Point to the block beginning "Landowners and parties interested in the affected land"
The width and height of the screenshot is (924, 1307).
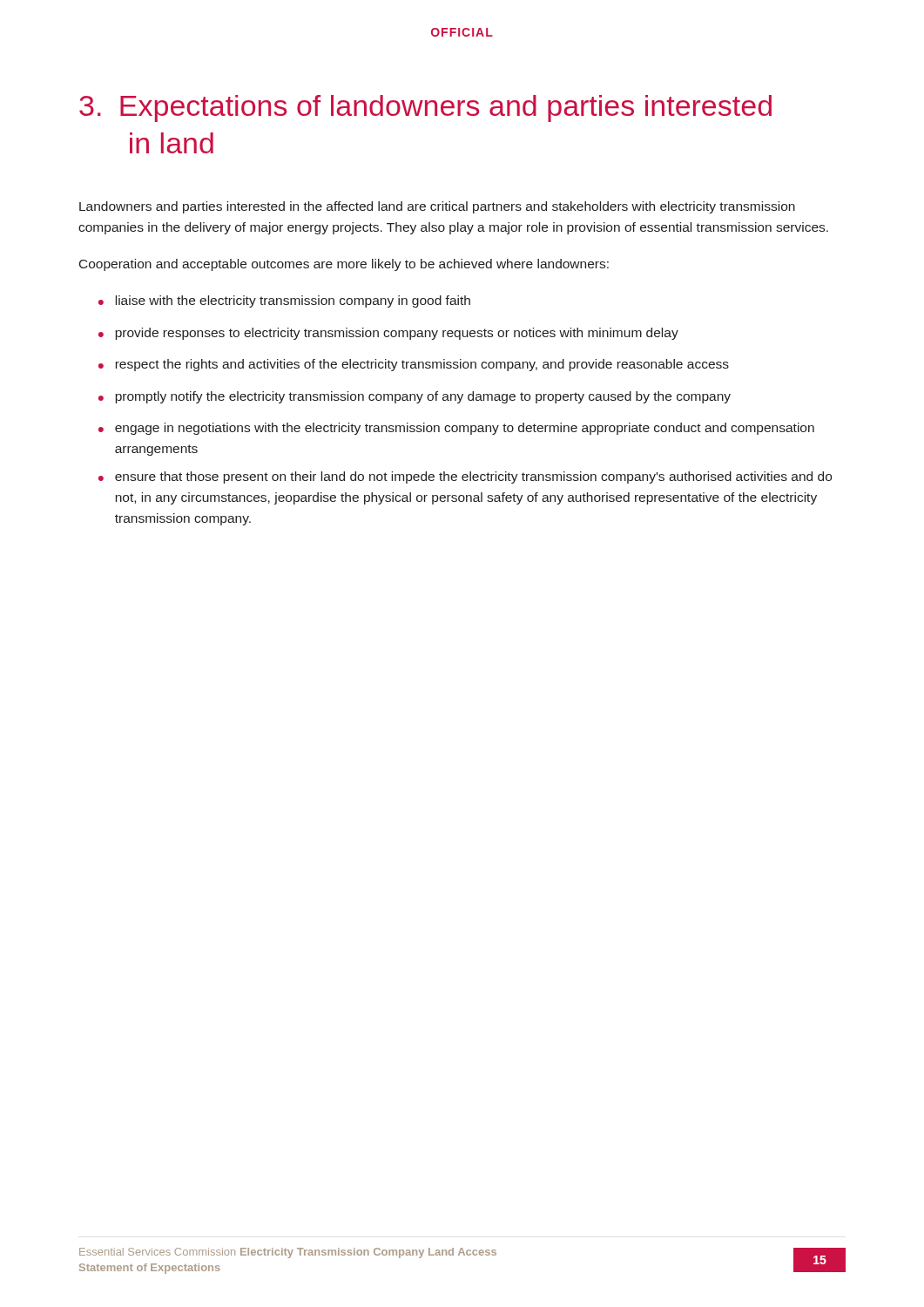[454, 217]
